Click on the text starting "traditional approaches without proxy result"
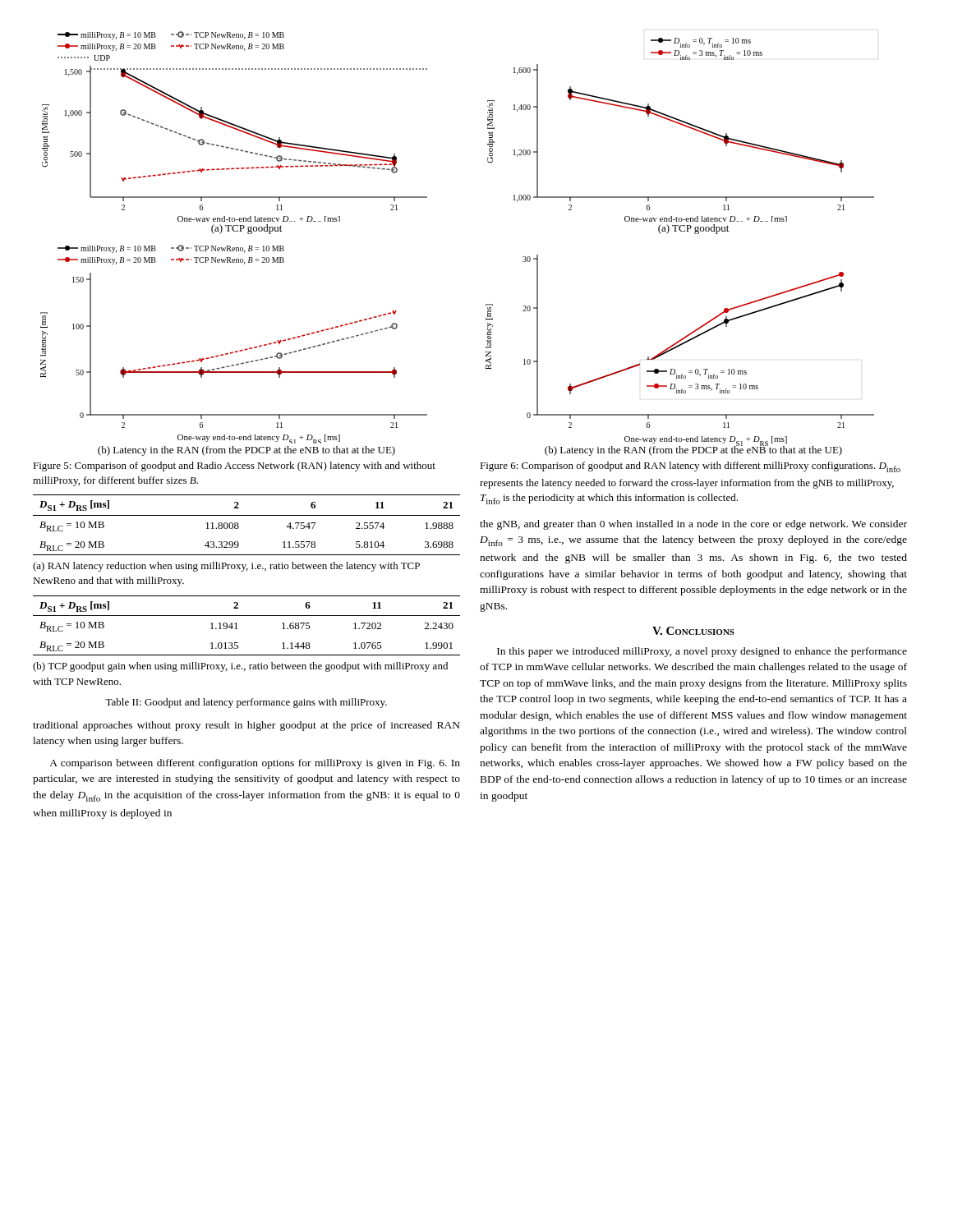 click(x=246, y=733)
